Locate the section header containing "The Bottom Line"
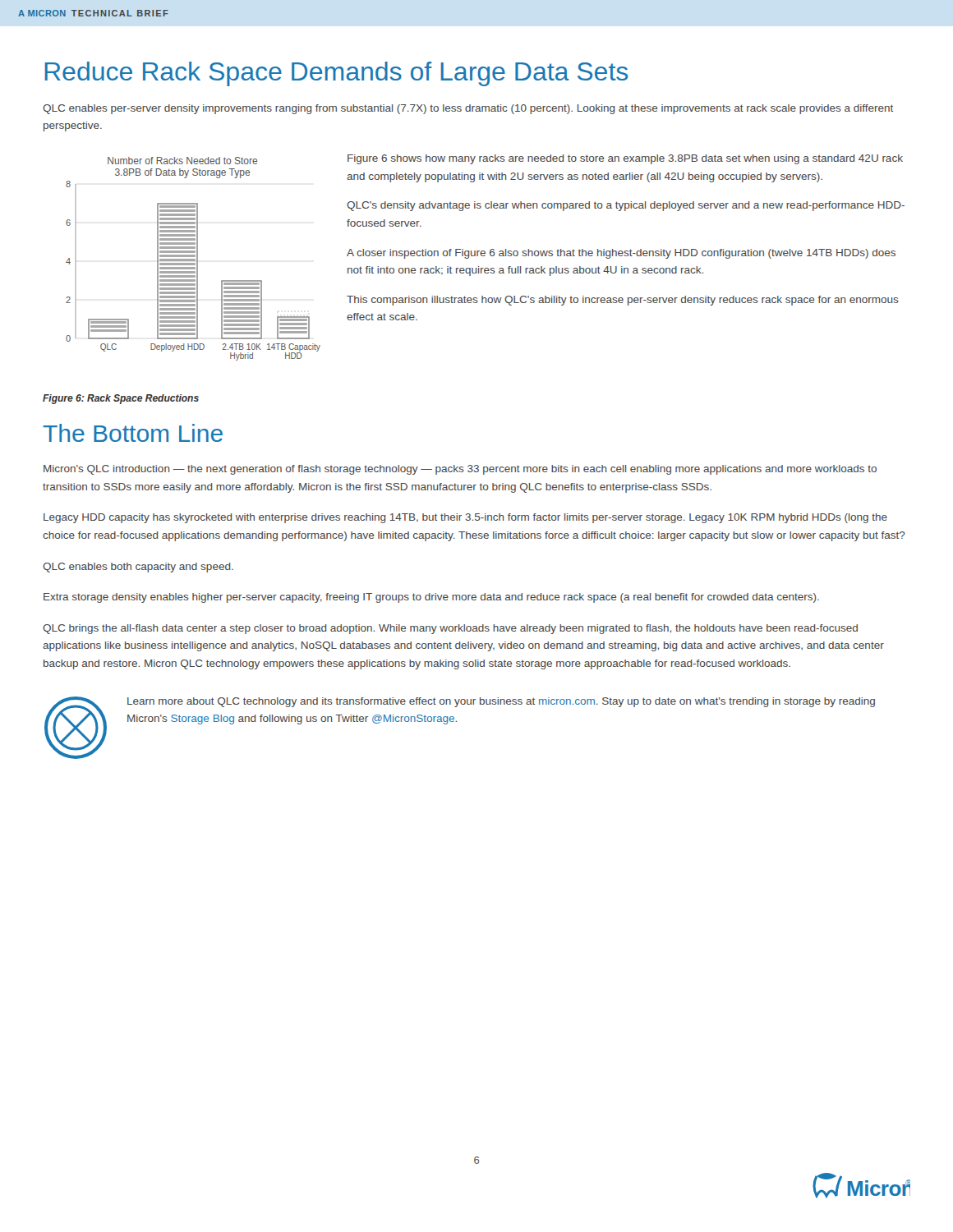Screen dimensions: 1232x953 pos(133,433)
